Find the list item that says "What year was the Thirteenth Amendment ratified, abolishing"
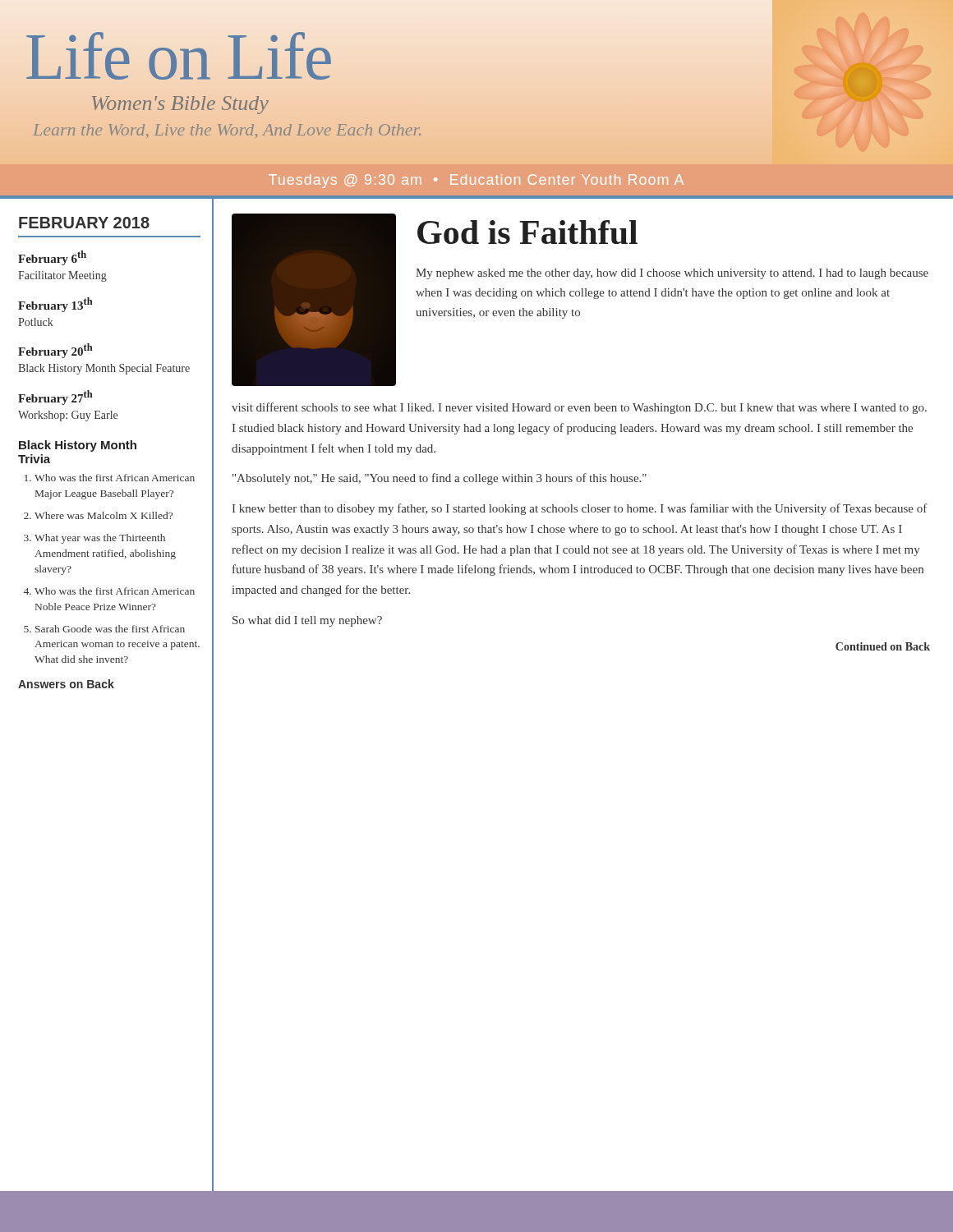The image size is (953, 1232). [x=105, y=553]
